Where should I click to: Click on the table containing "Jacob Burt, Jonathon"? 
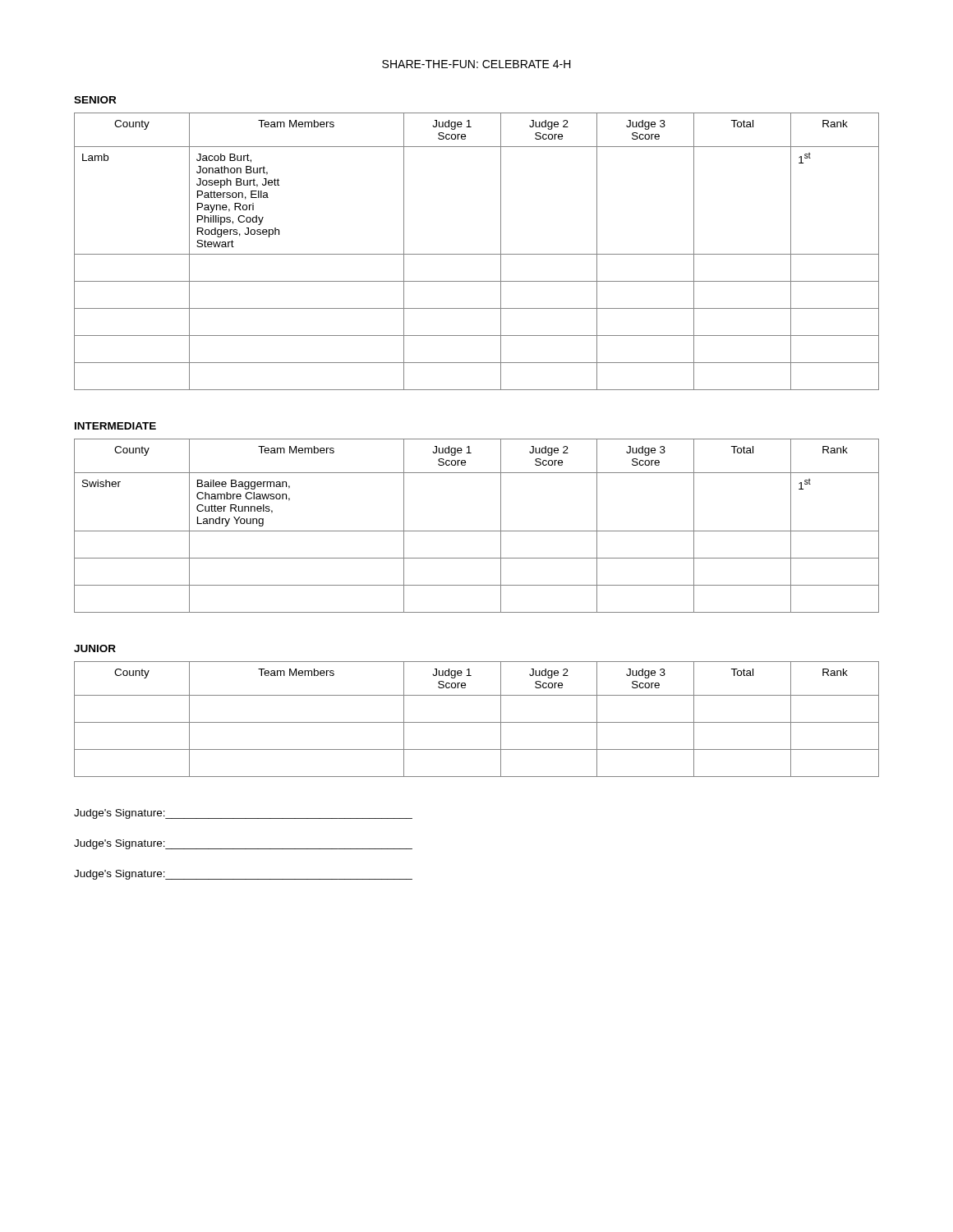(476, 251)
